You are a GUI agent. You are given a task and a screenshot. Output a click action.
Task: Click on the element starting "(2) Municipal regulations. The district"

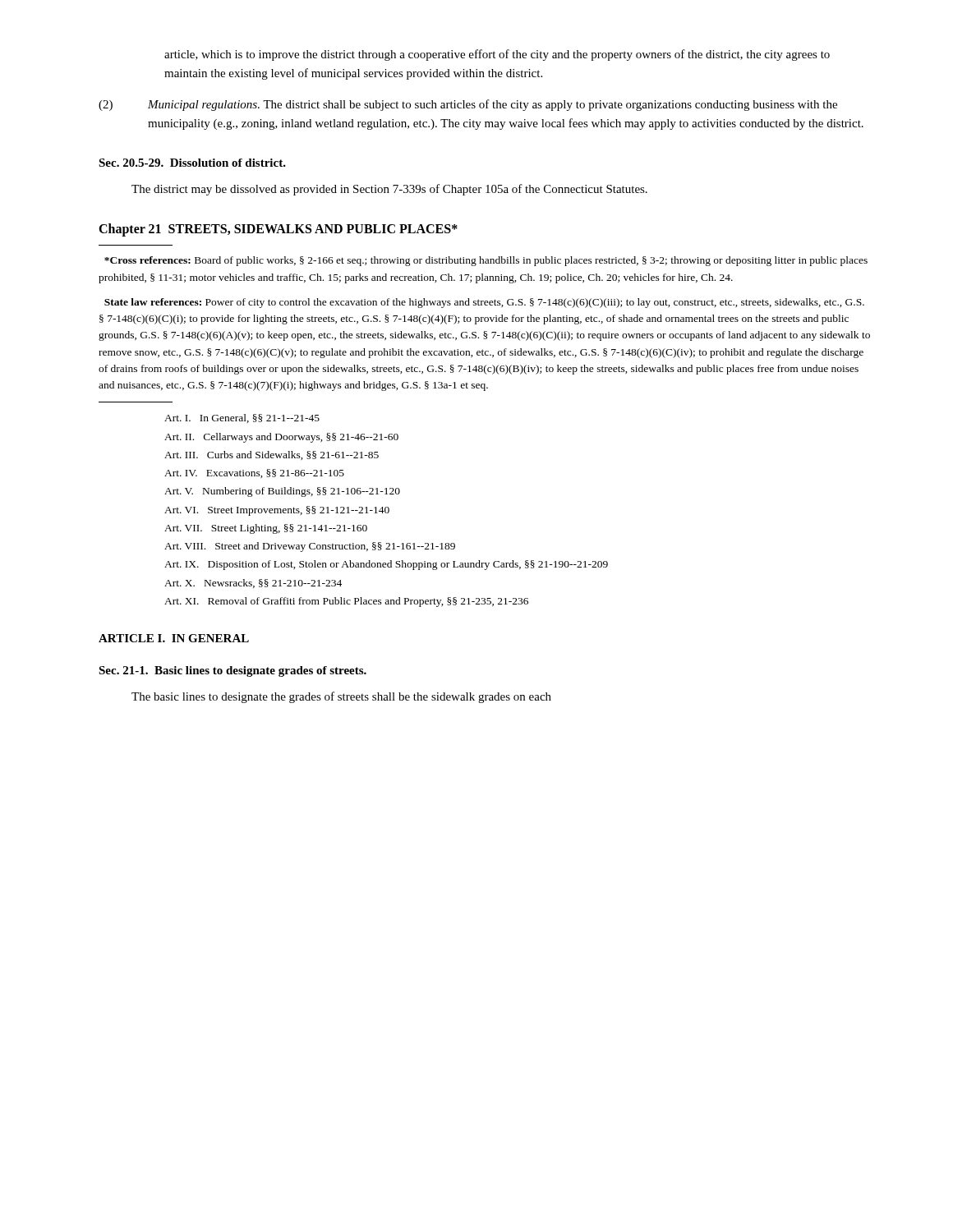(x=485, y=114)
